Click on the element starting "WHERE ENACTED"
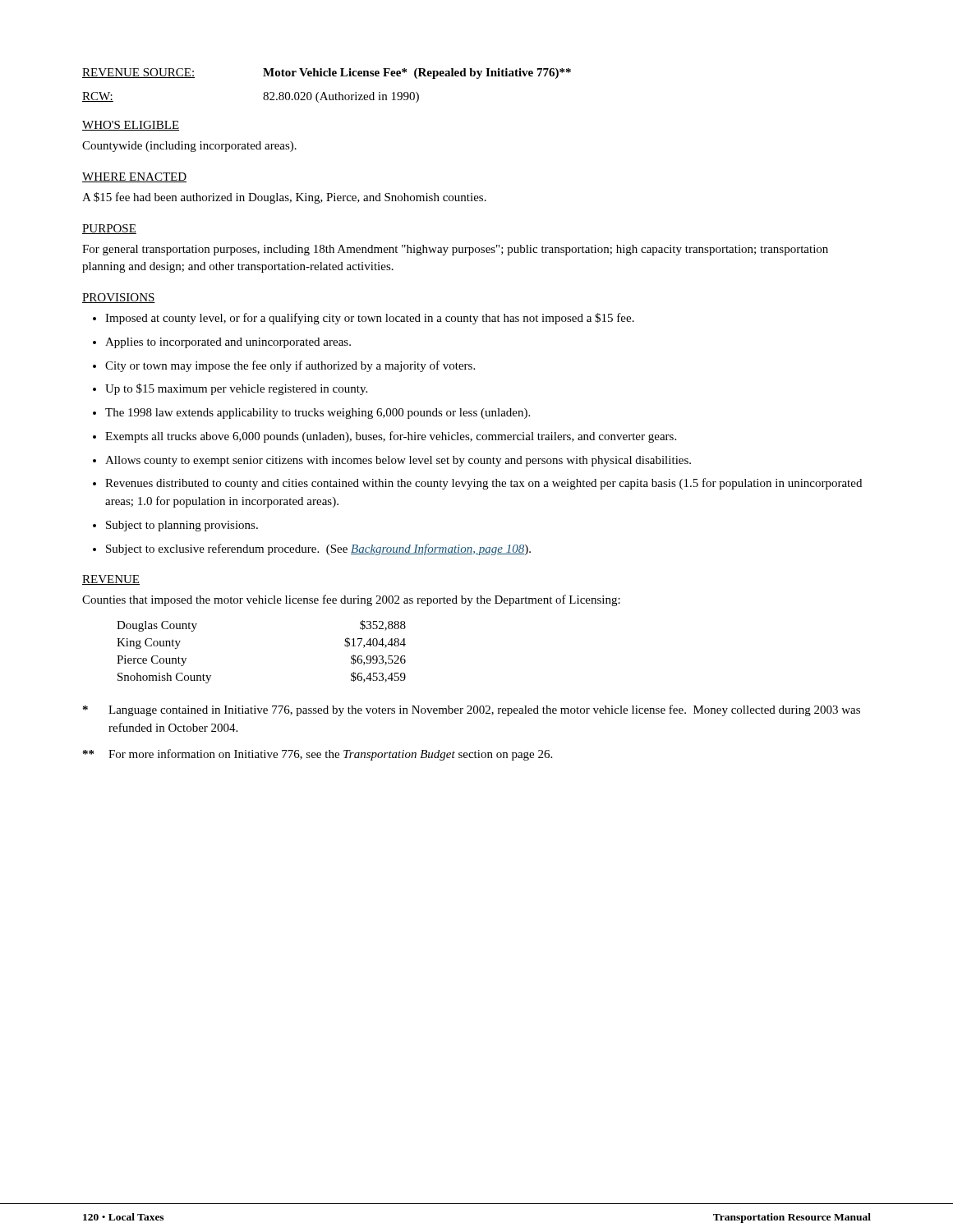953x1232 pixels. tap(134, 176)
